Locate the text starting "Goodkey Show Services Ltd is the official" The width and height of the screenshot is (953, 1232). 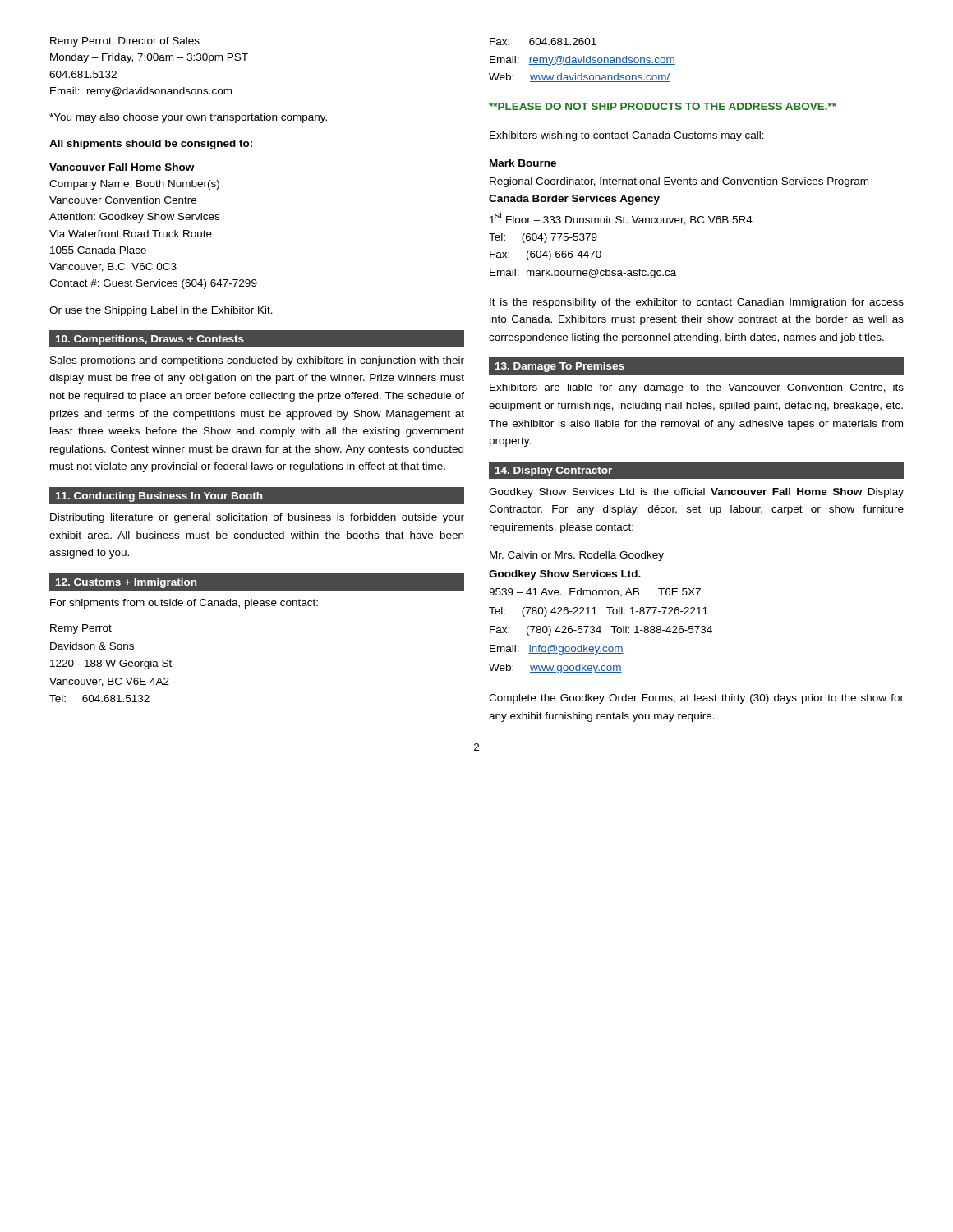pos(696,509)
